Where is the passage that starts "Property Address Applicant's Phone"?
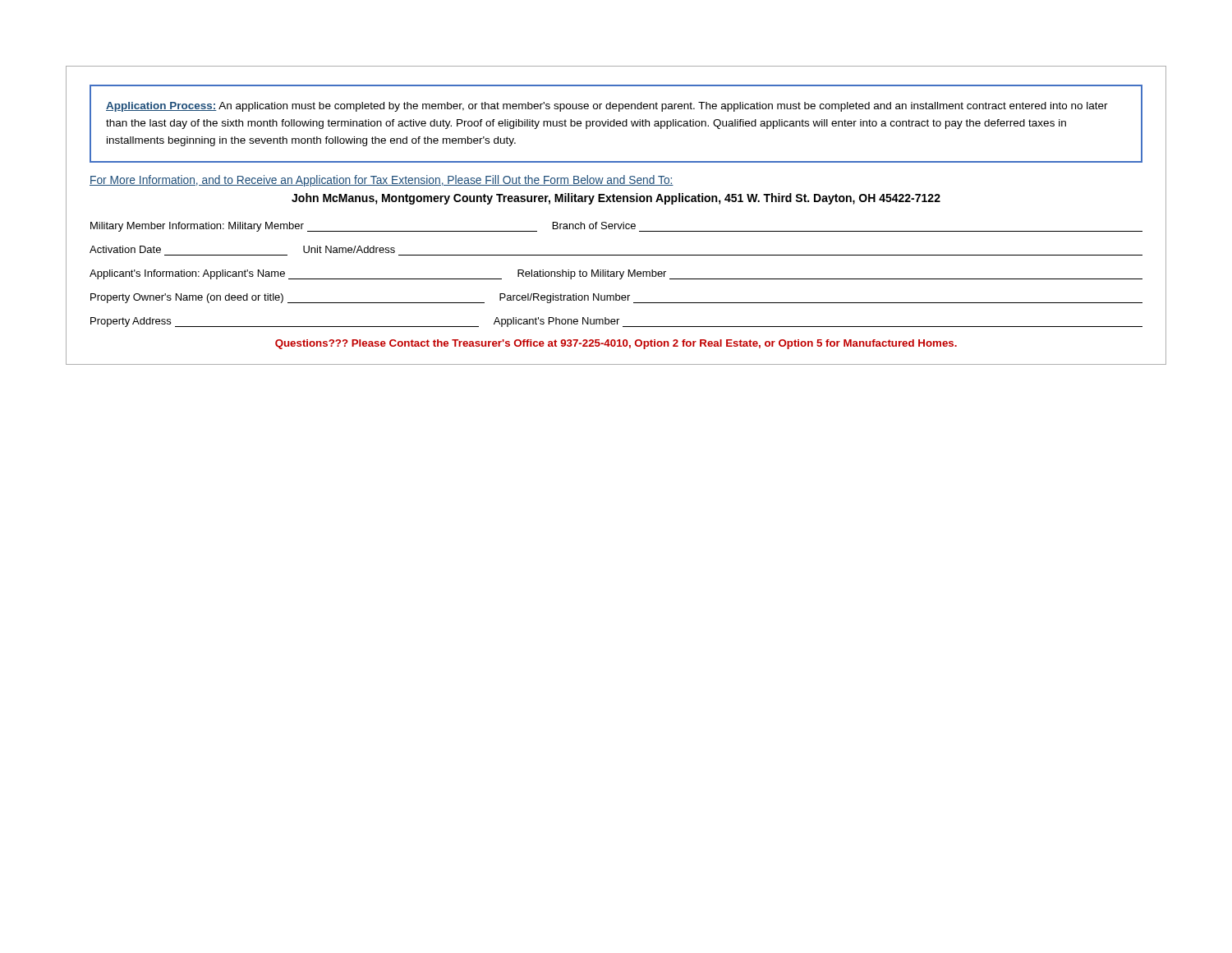Image resolution: width=1232 pixels, height=953 pixels. (616, 320)
